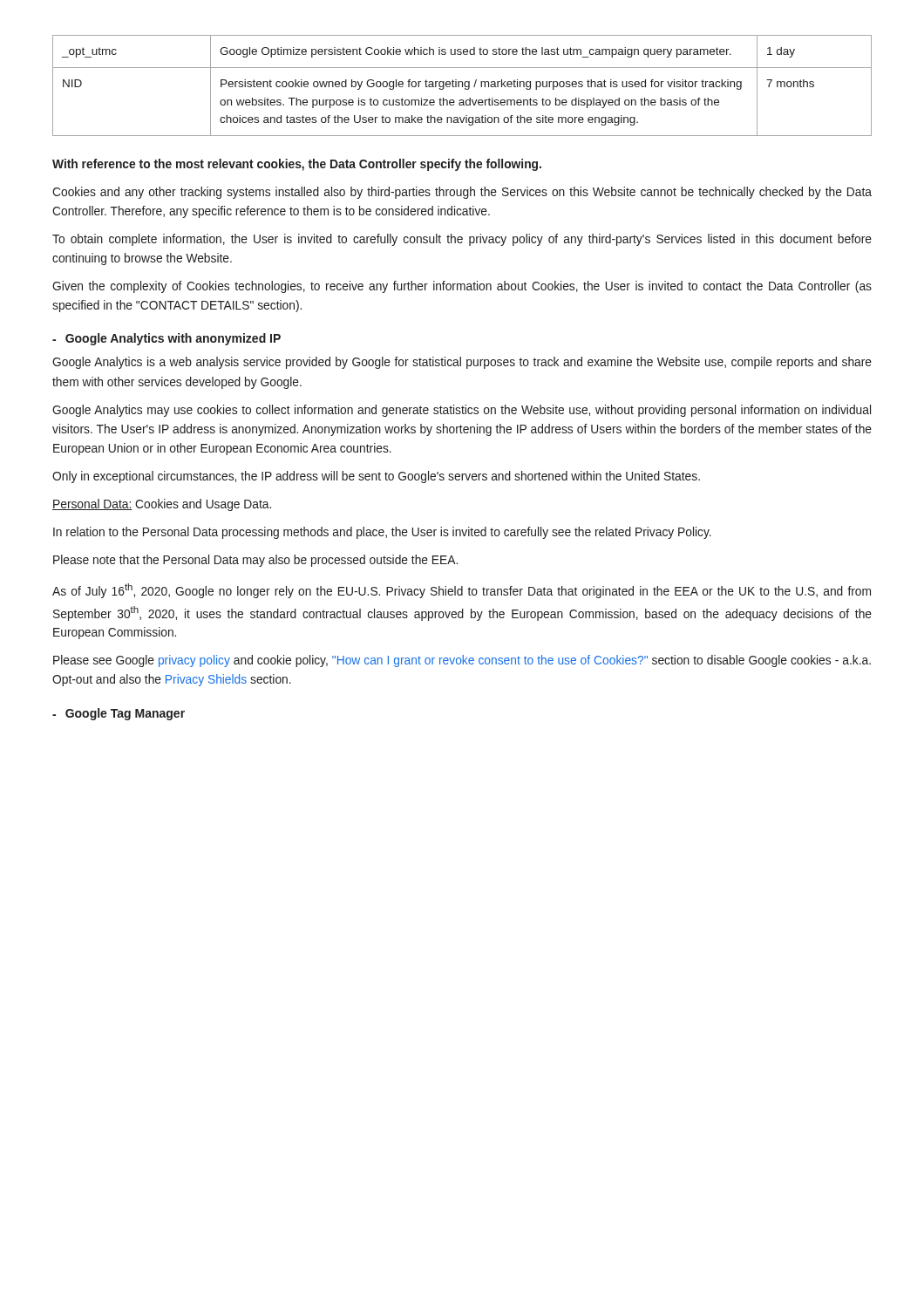Select a table
The image size is (924, 1308).
462,85
